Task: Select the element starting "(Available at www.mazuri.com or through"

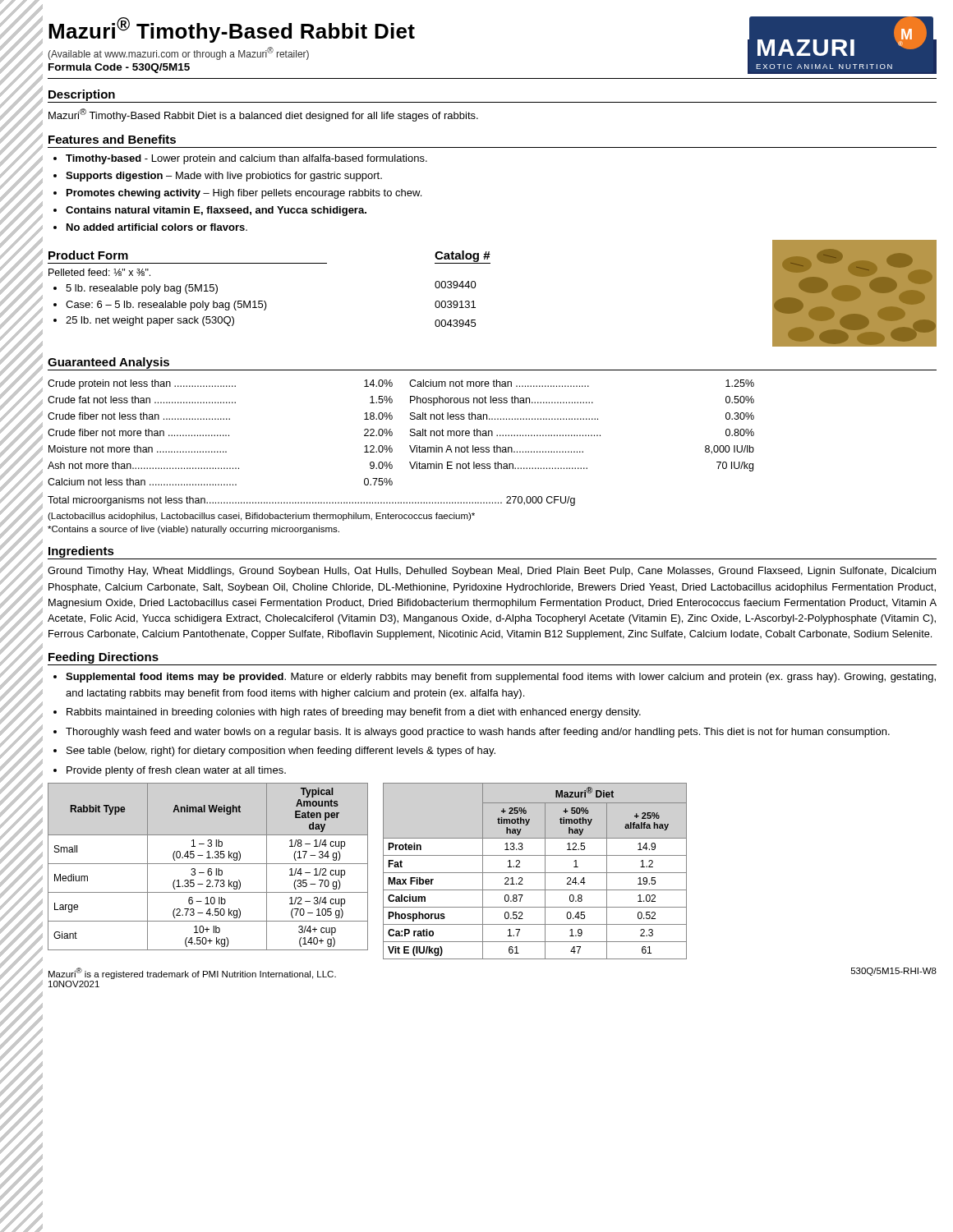Action: tap(179, 53)
